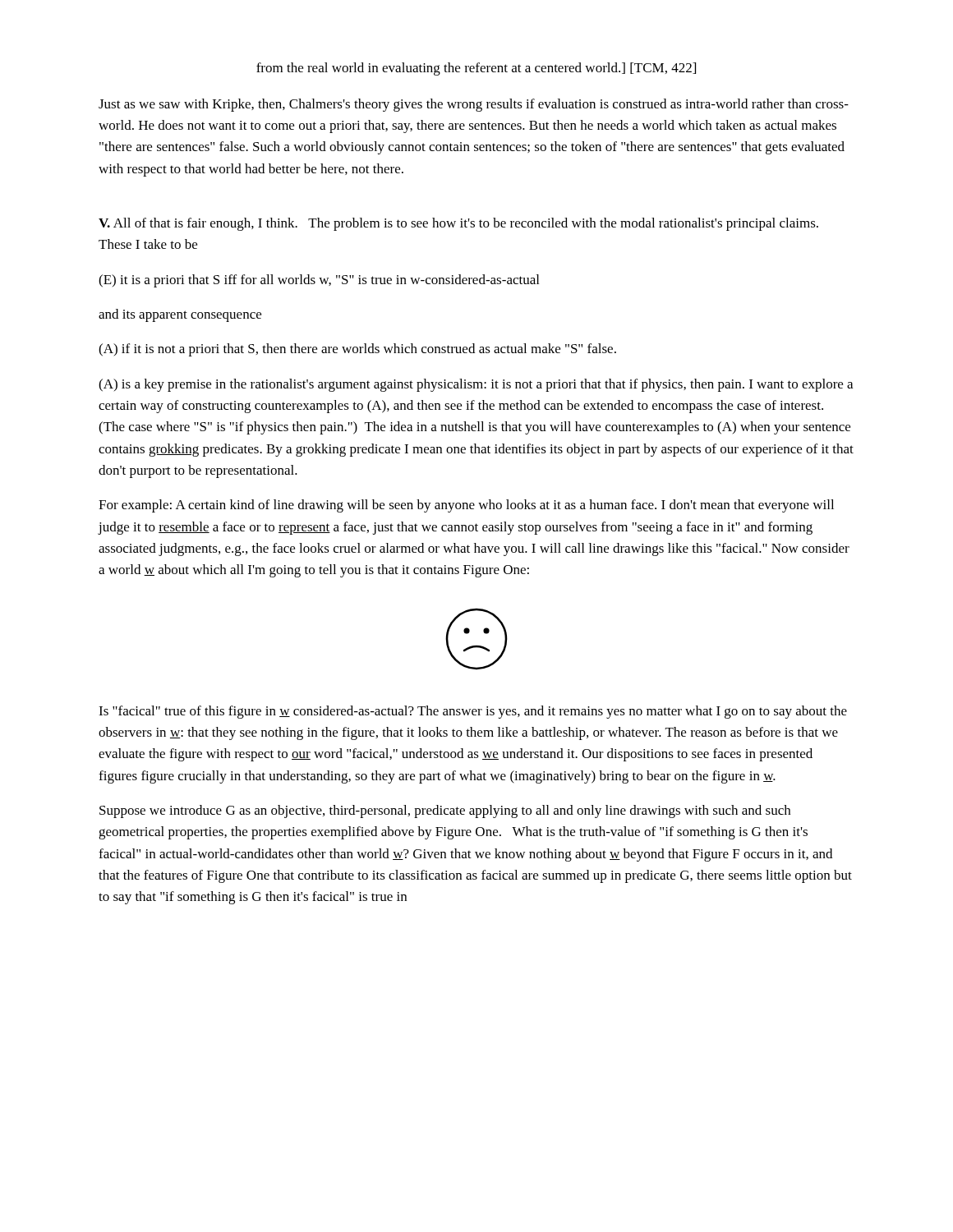953x1232 pixels.
Task: Select the text block containing "(E) it is"
Action: 319,279
